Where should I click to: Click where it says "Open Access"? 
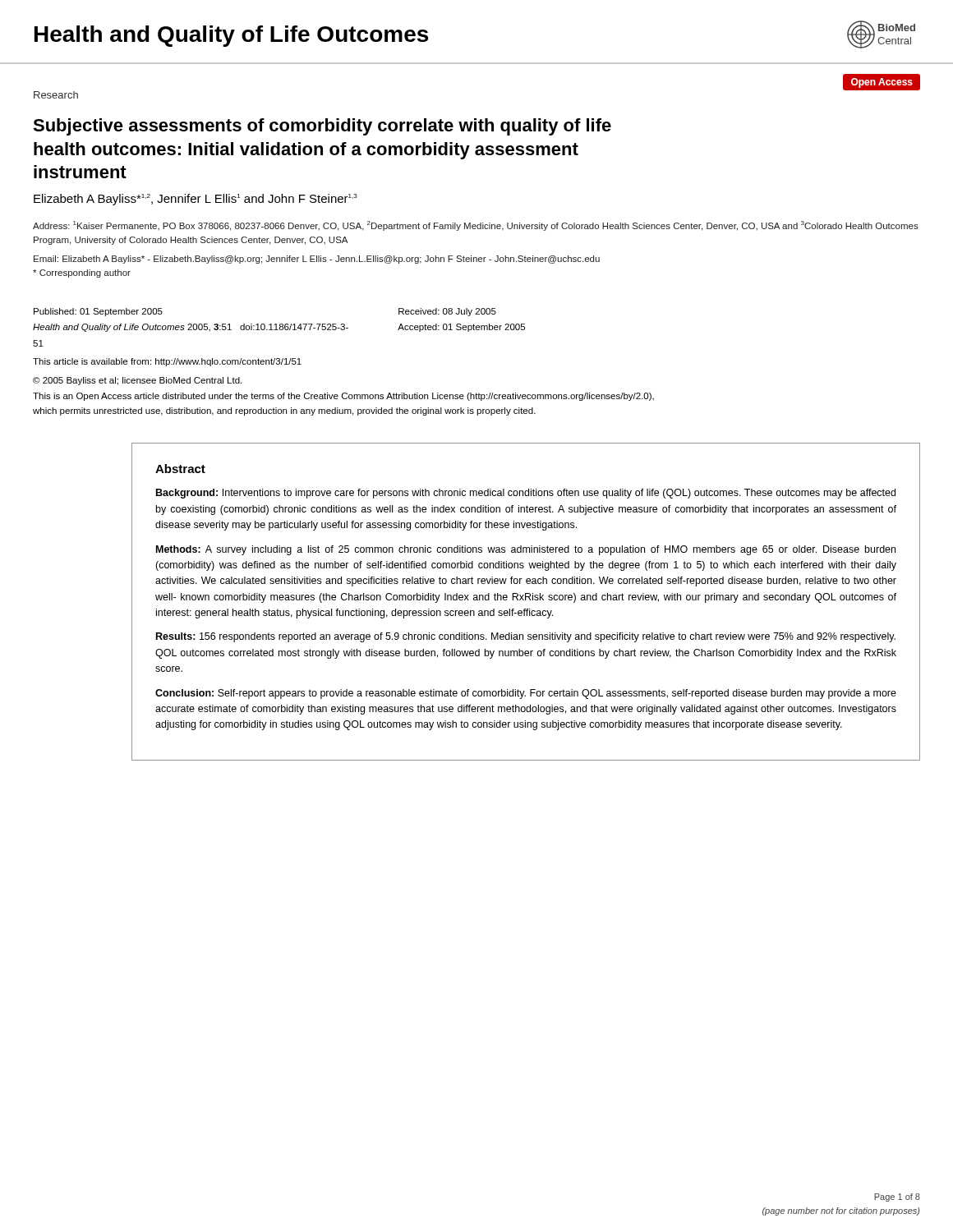pos(882,82)
